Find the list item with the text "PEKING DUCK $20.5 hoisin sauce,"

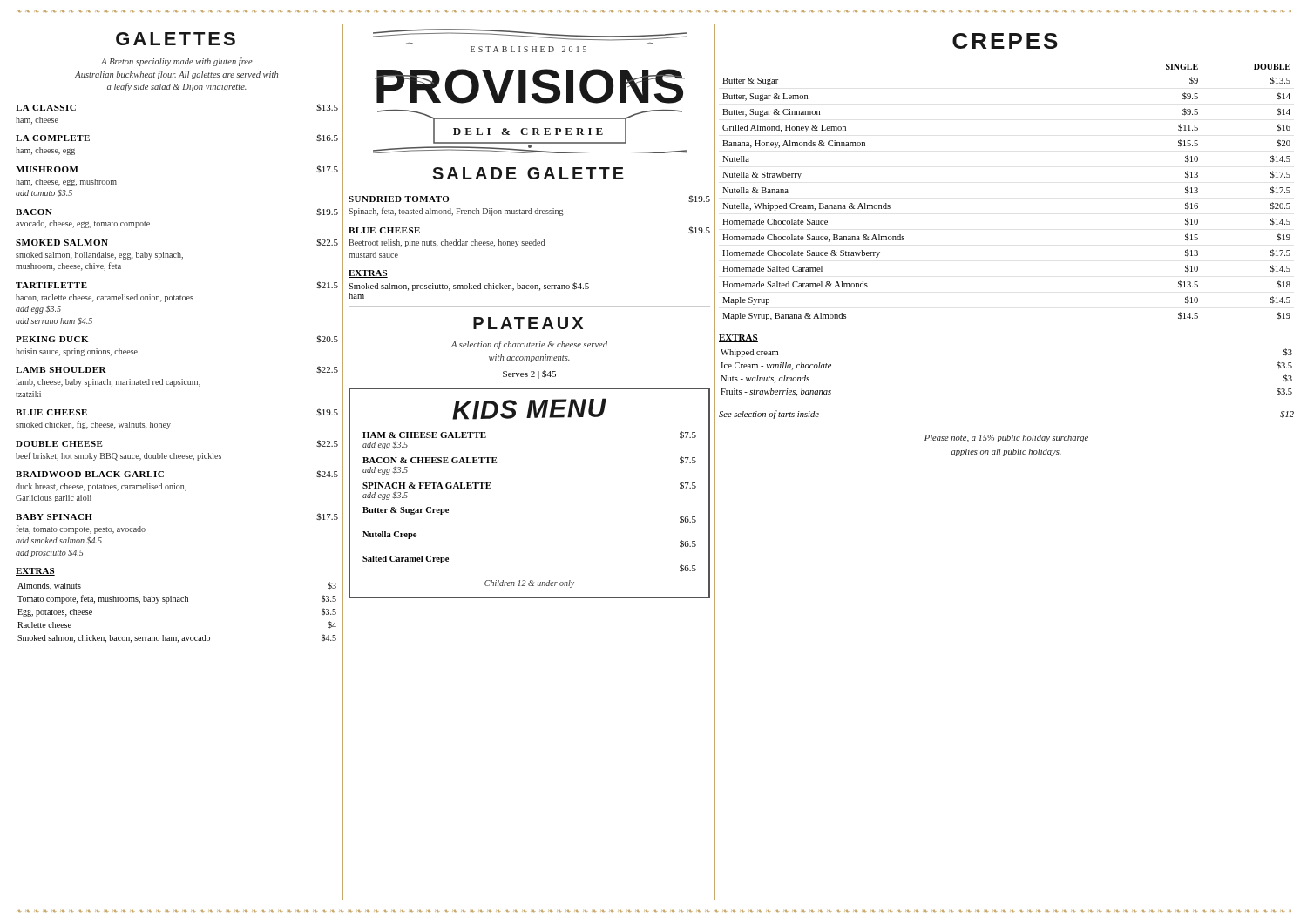point(48,339)
